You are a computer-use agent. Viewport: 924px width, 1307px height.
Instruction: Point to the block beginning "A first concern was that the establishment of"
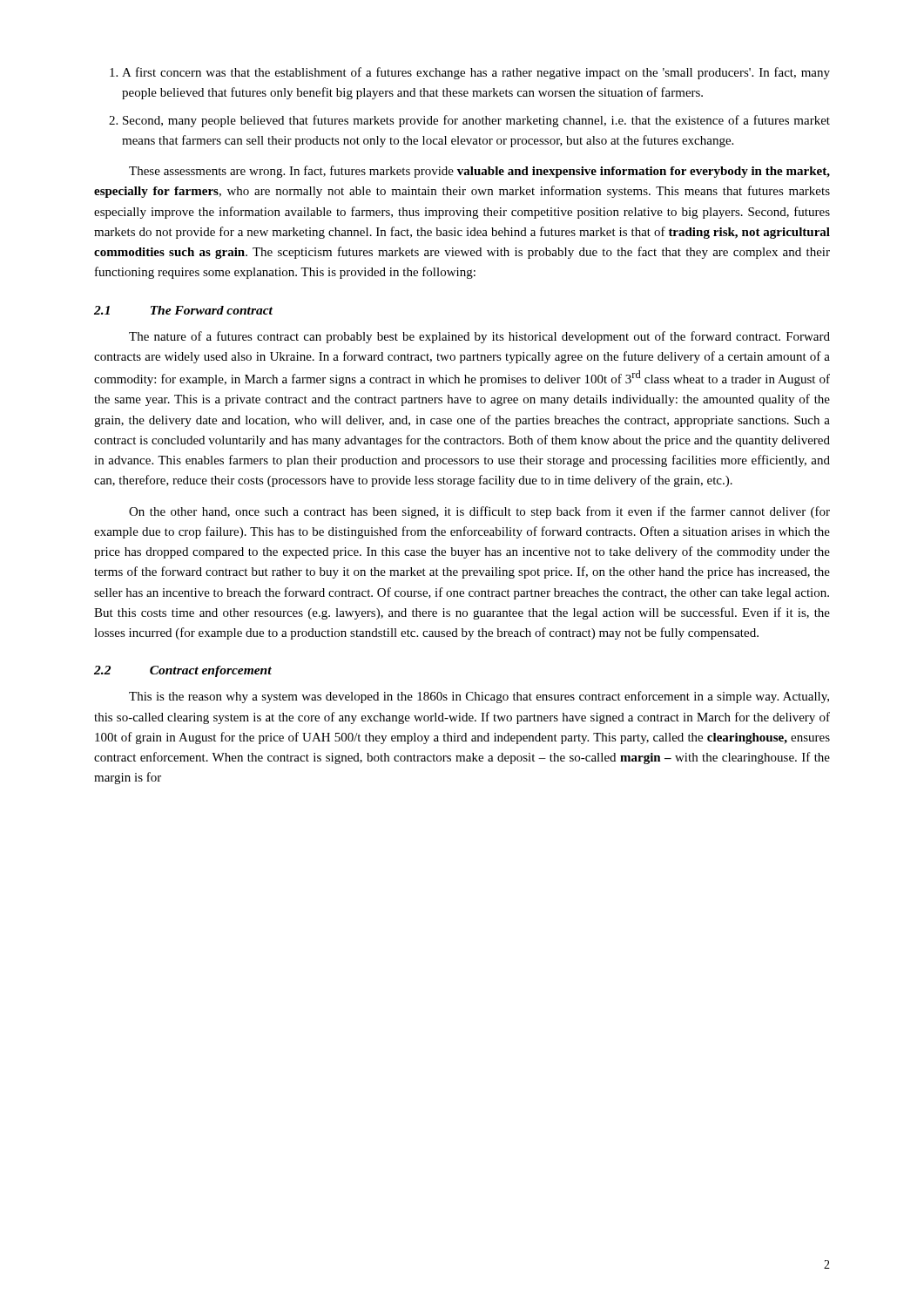(476, 82)
